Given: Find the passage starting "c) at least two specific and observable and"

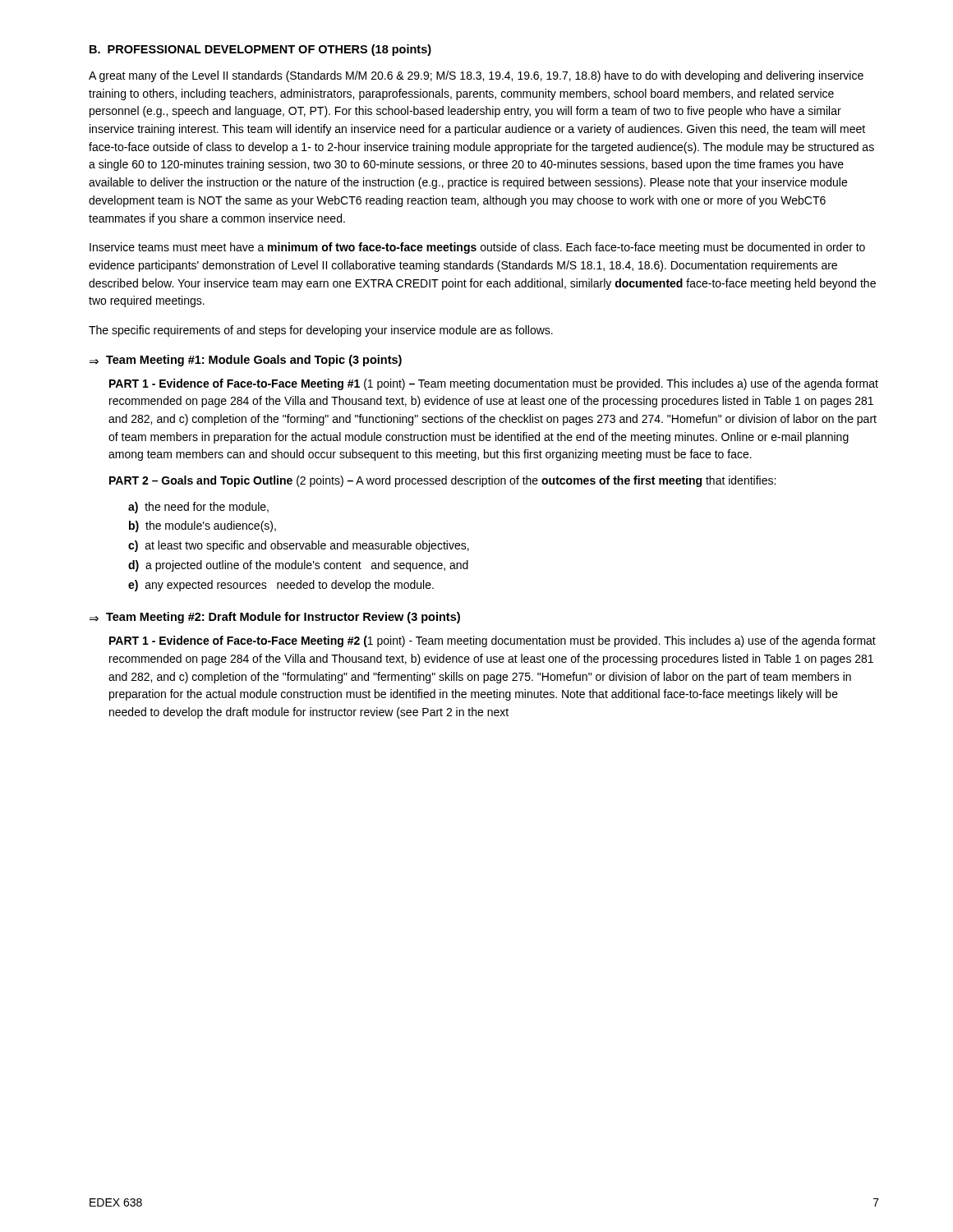Looking at the screenshot, I should pos(299,545).
